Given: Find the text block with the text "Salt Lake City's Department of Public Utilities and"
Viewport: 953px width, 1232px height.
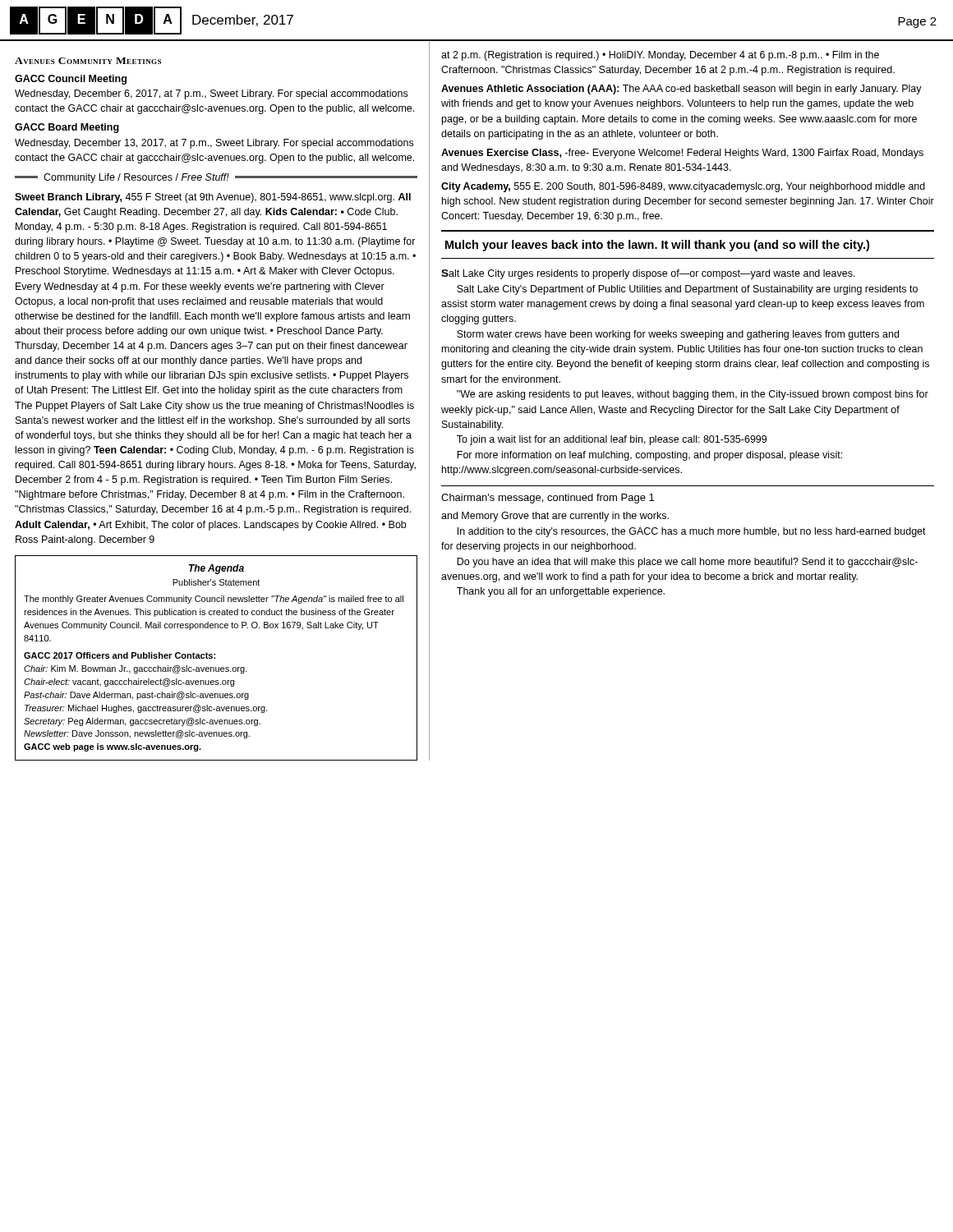Looking at the screenshot, I should (x=683, y=304).
